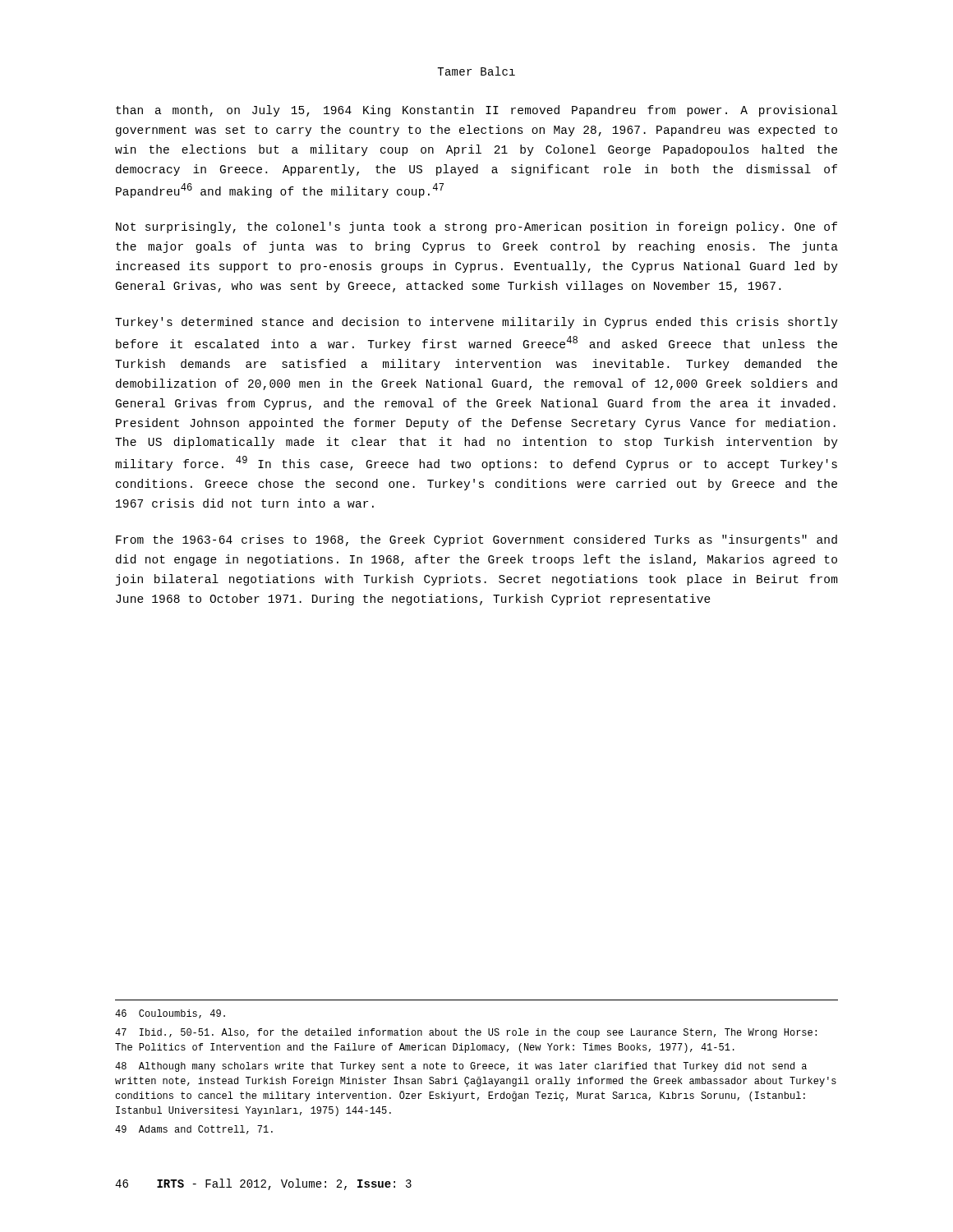Find the region starting "than a month, on July 15, 1964"

[476, 151]
